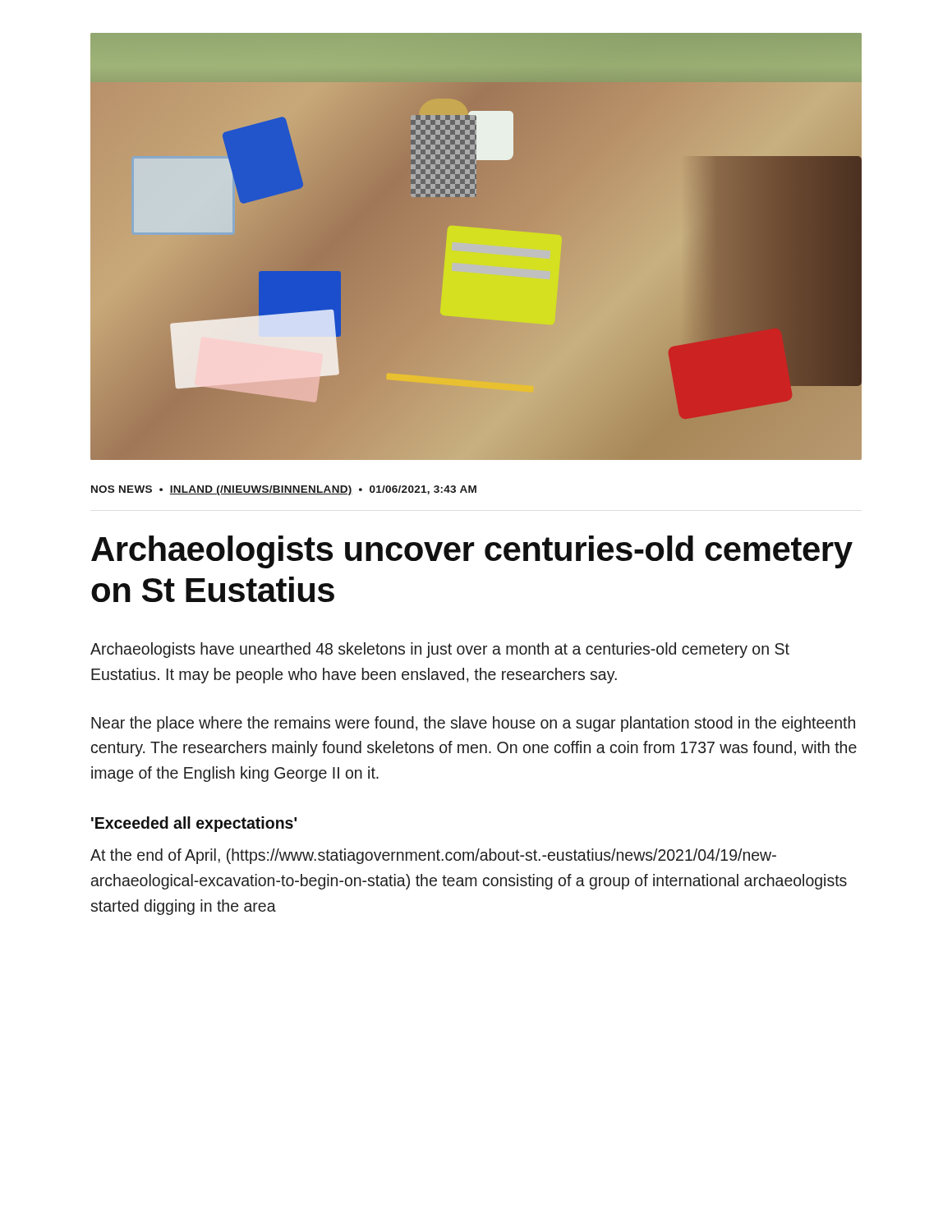Select the photo
Screen dimensions: 1232x952
pos(476,246)
